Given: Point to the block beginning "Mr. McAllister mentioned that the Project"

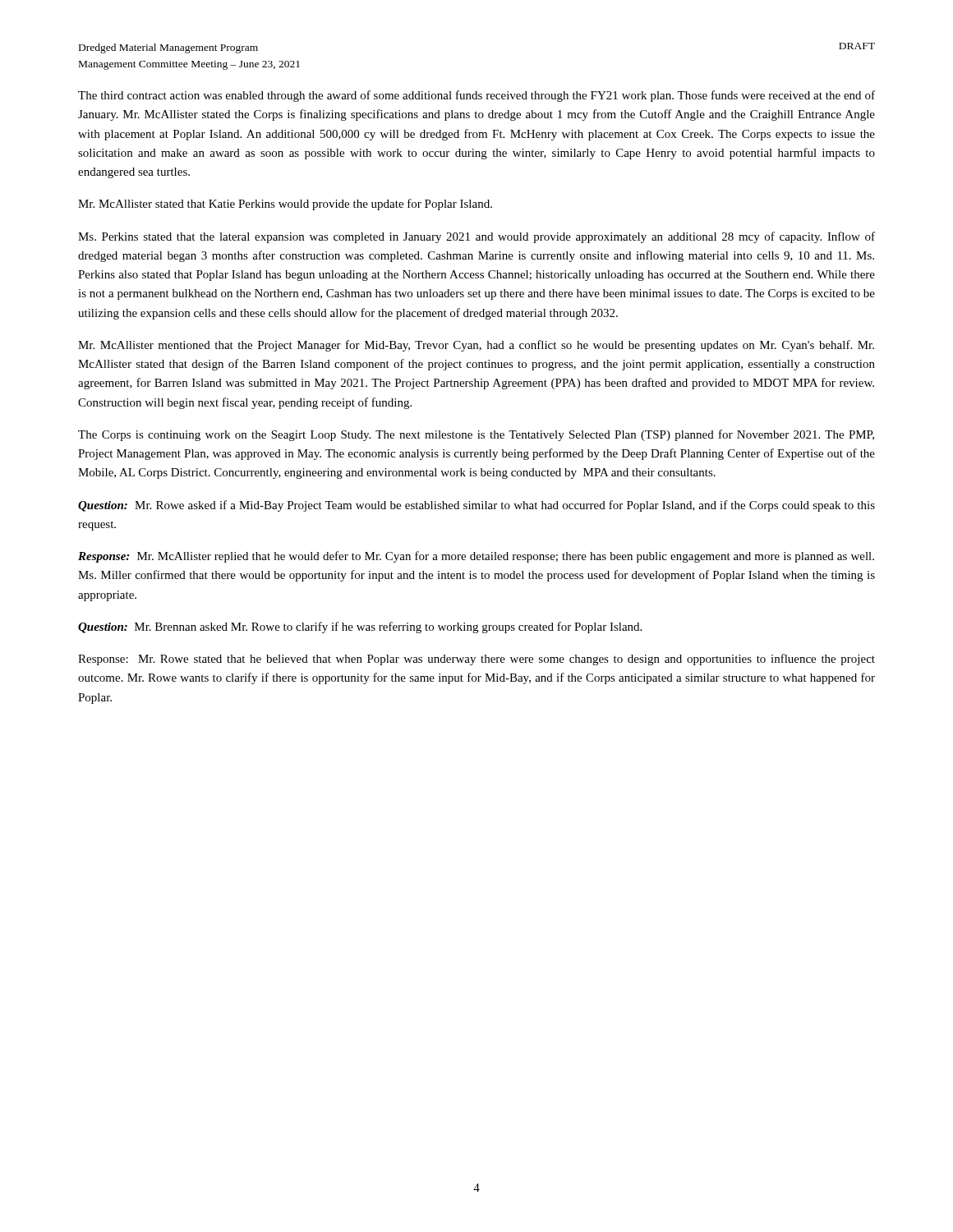Looking at the screenshot, I should point(476,374).
